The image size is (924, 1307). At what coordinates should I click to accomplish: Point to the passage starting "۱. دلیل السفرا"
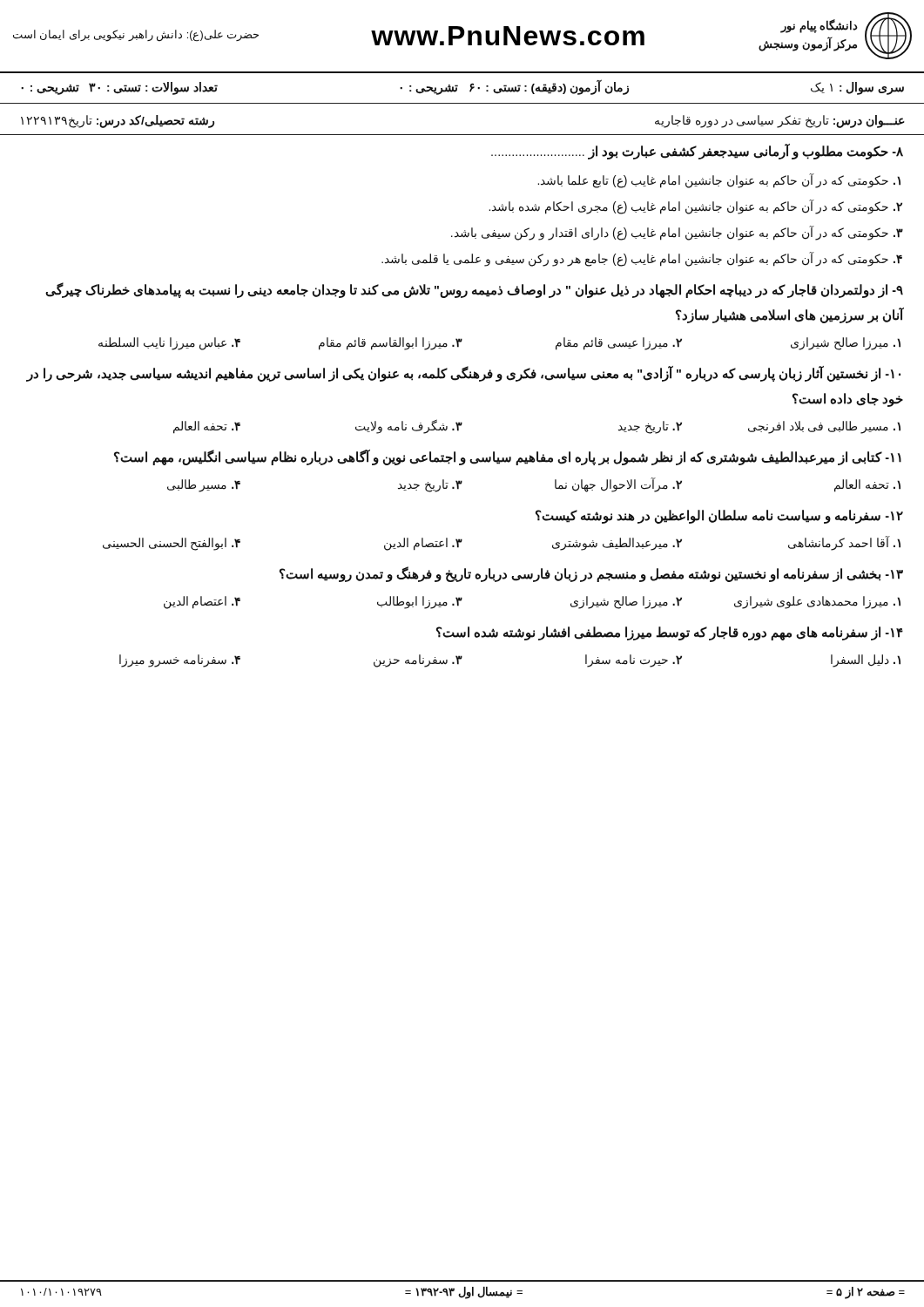[867, 660]
